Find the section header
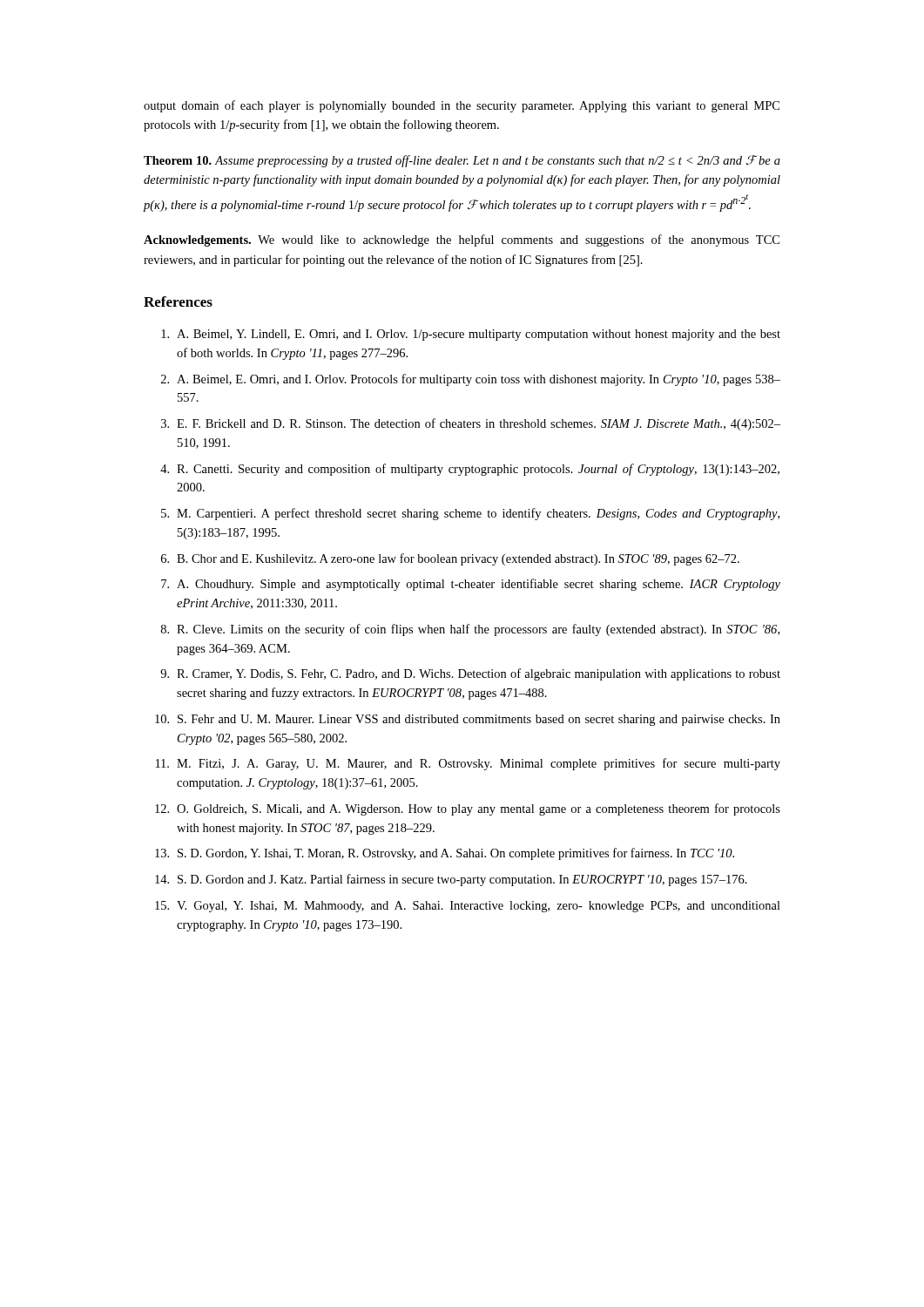Image resolution: width=924 pixels, height=1307 pixels. [x=178, y=302]
